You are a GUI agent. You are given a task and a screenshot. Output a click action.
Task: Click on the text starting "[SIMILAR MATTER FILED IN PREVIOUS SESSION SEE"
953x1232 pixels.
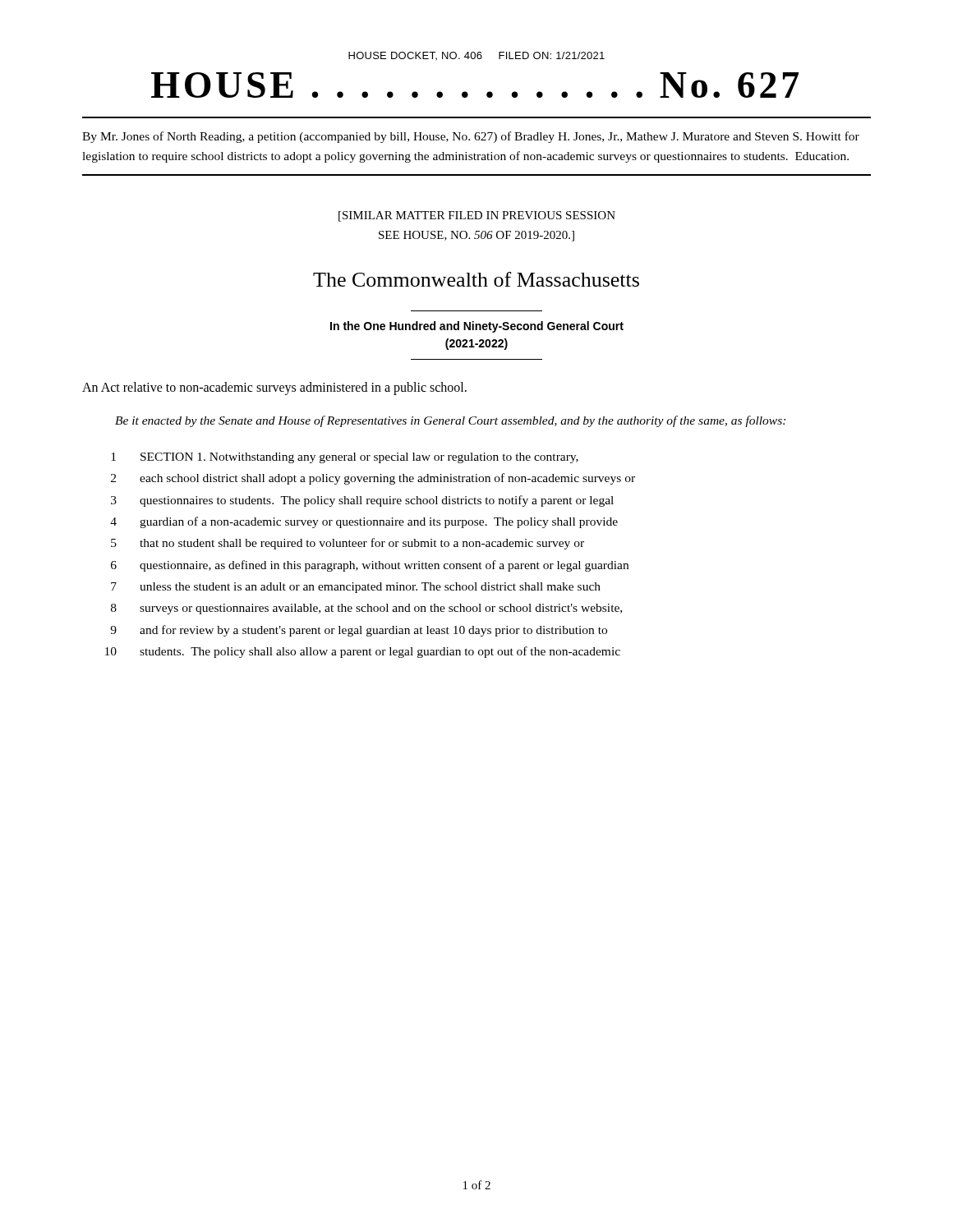tap(476, 225)
